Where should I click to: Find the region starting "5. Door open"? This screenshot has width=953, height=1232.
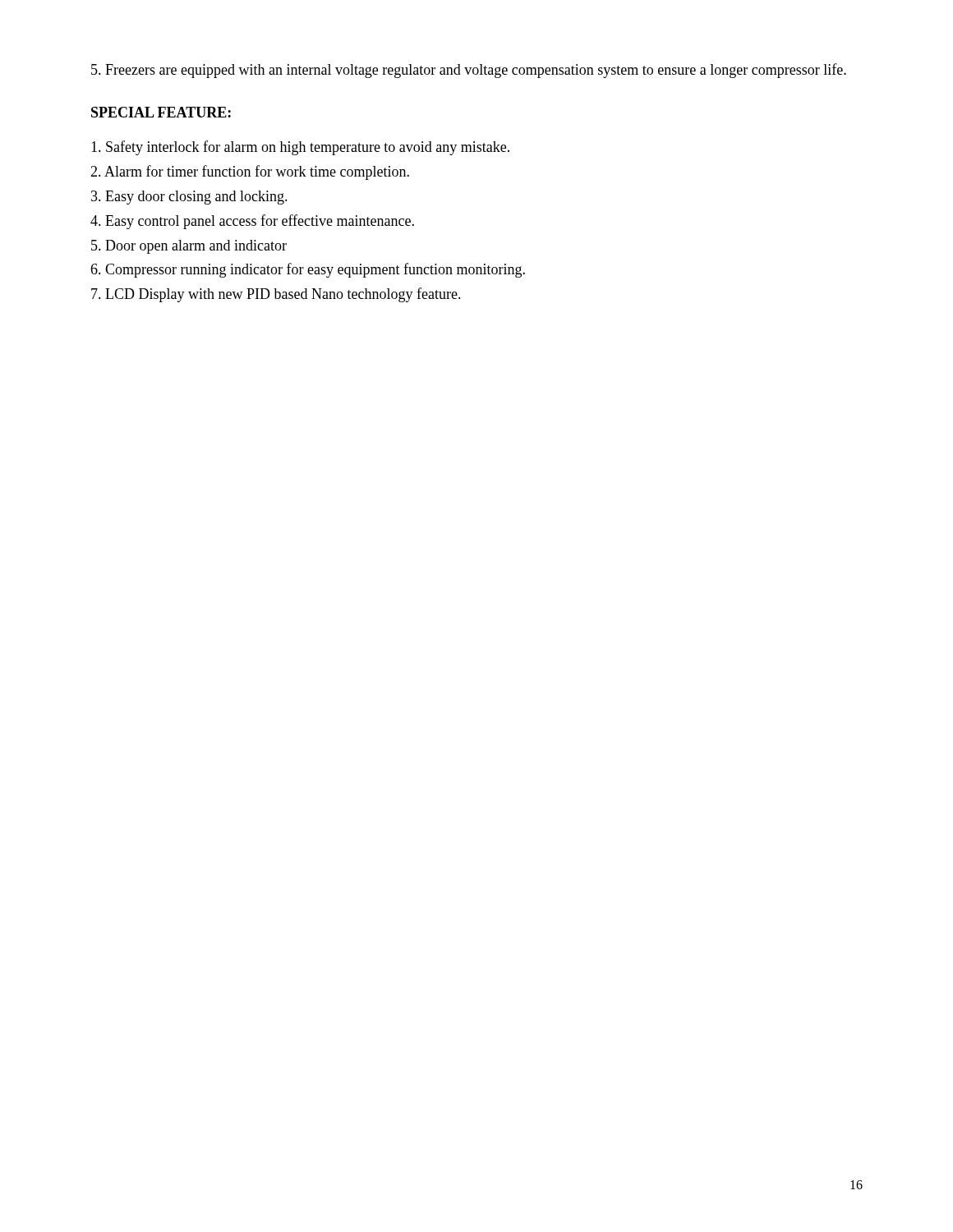189,245
